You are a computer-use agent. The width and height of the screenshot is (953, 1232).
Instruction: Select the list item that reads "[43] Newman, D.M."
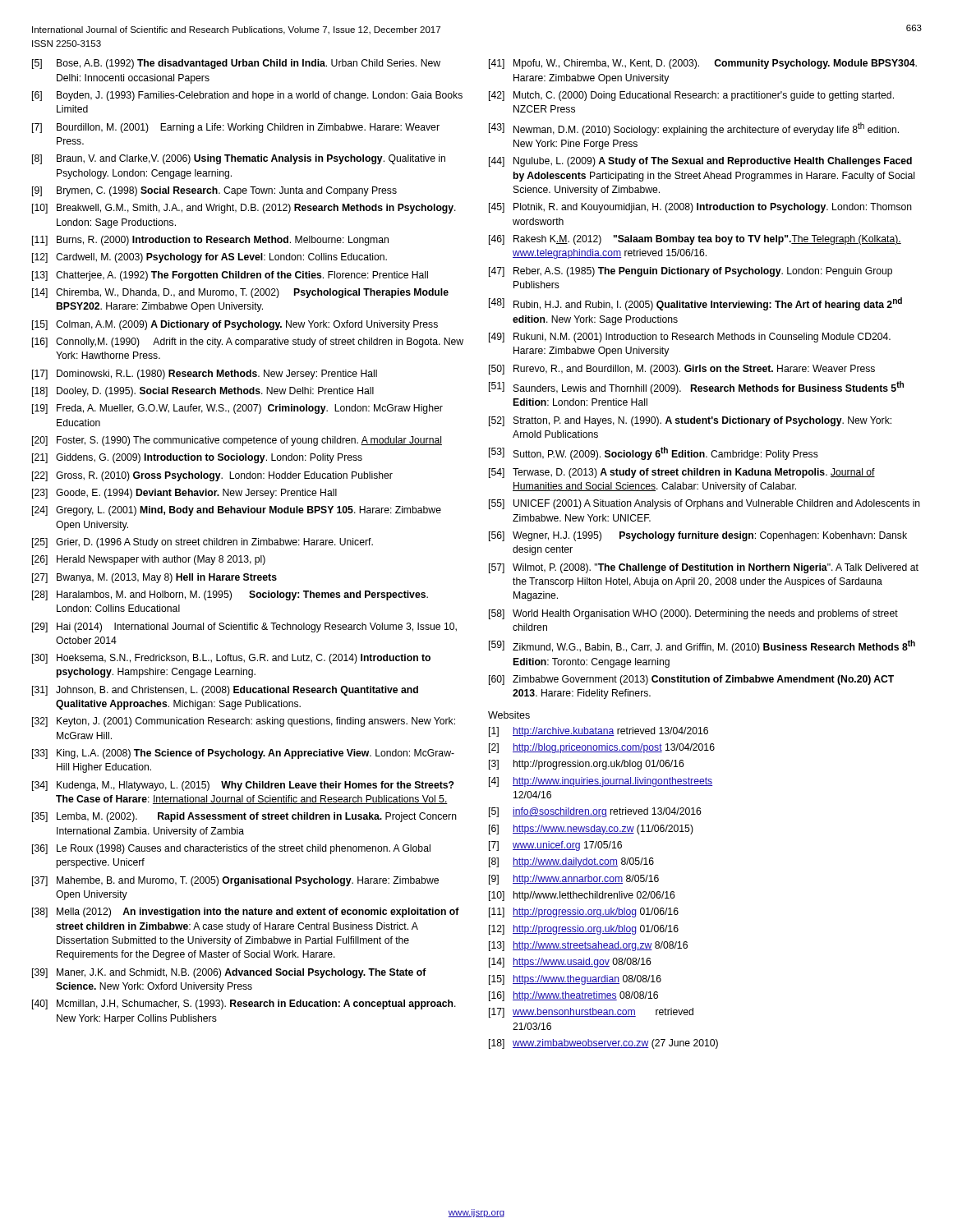(705, 136)
